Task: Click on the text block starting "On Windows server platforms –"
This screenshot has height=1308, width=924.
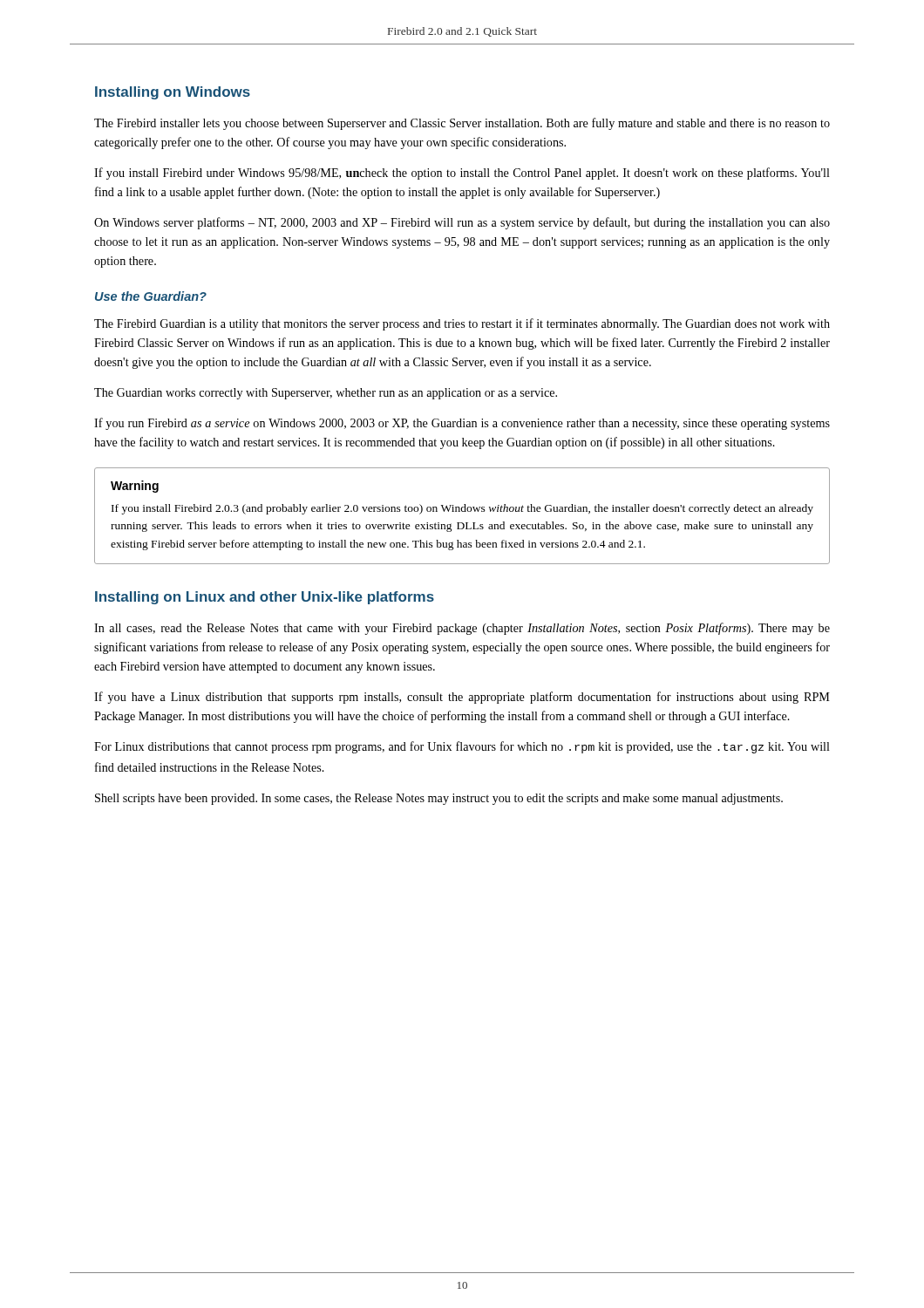Action: coord(462,242)
